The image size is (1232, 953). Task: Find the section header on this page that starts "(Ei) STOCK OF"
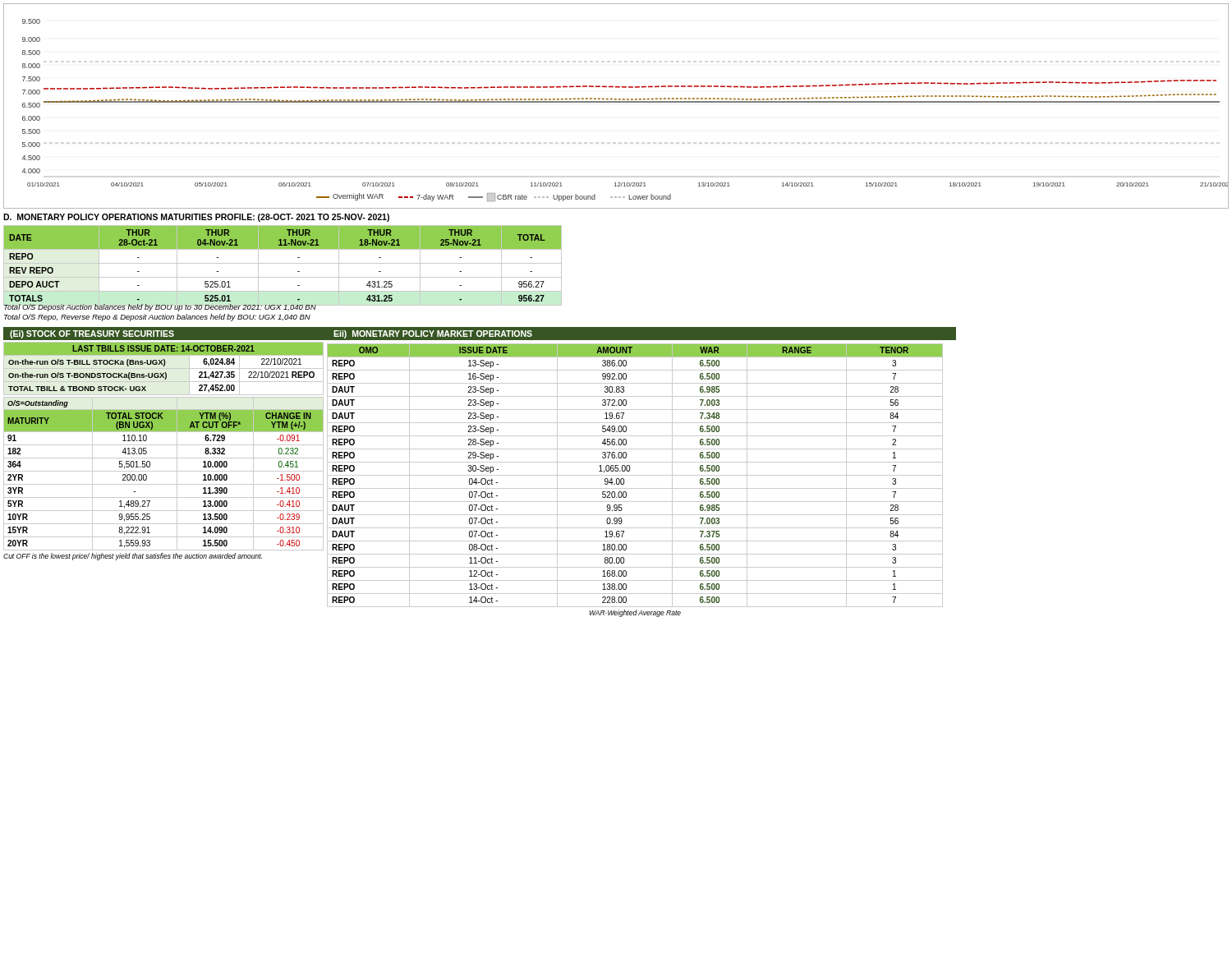[92, 334]
